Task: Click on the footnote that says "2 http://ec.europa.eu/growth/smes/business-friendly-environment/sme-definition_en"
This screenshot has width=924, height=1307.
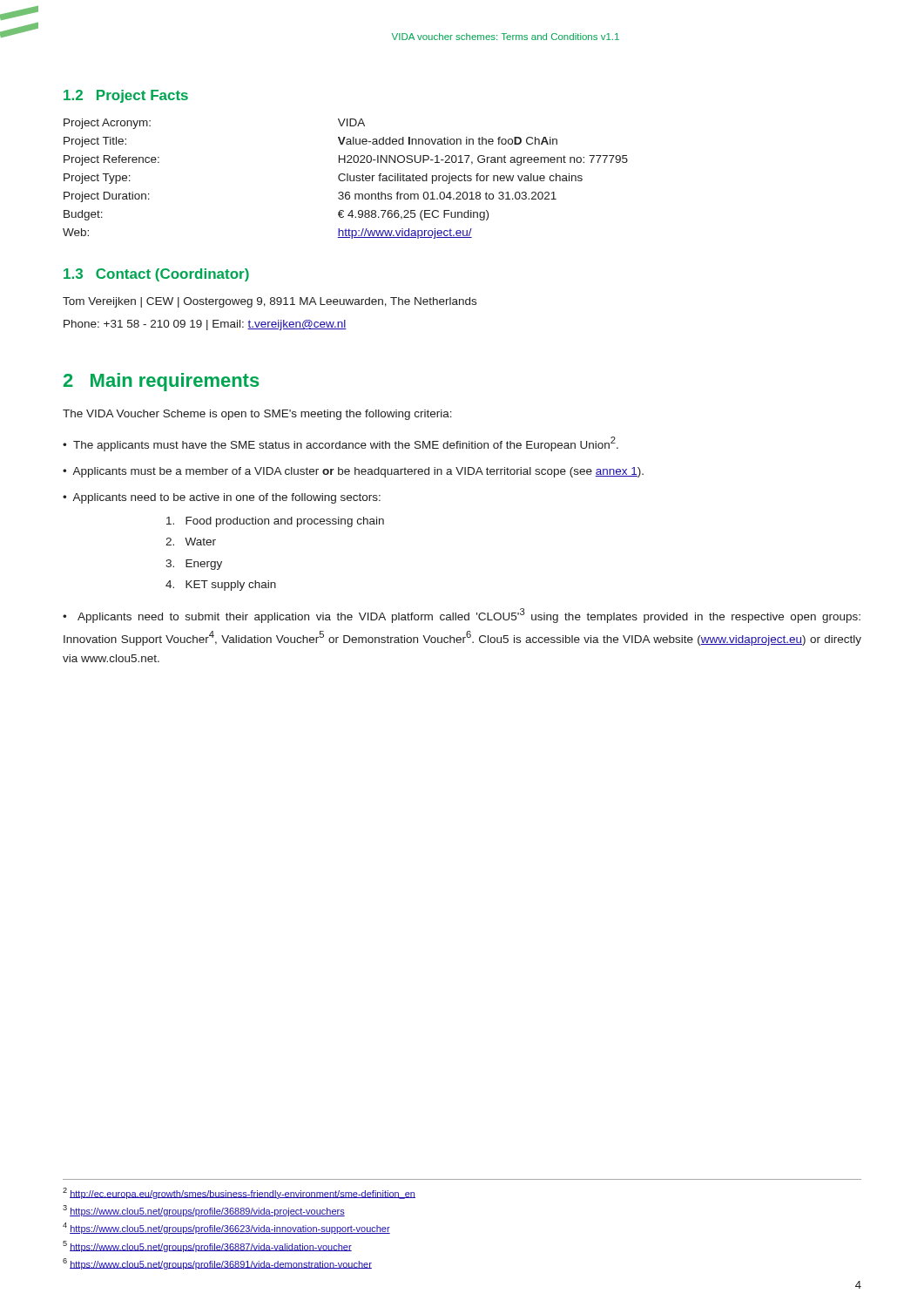Action: pos(239,1192)
